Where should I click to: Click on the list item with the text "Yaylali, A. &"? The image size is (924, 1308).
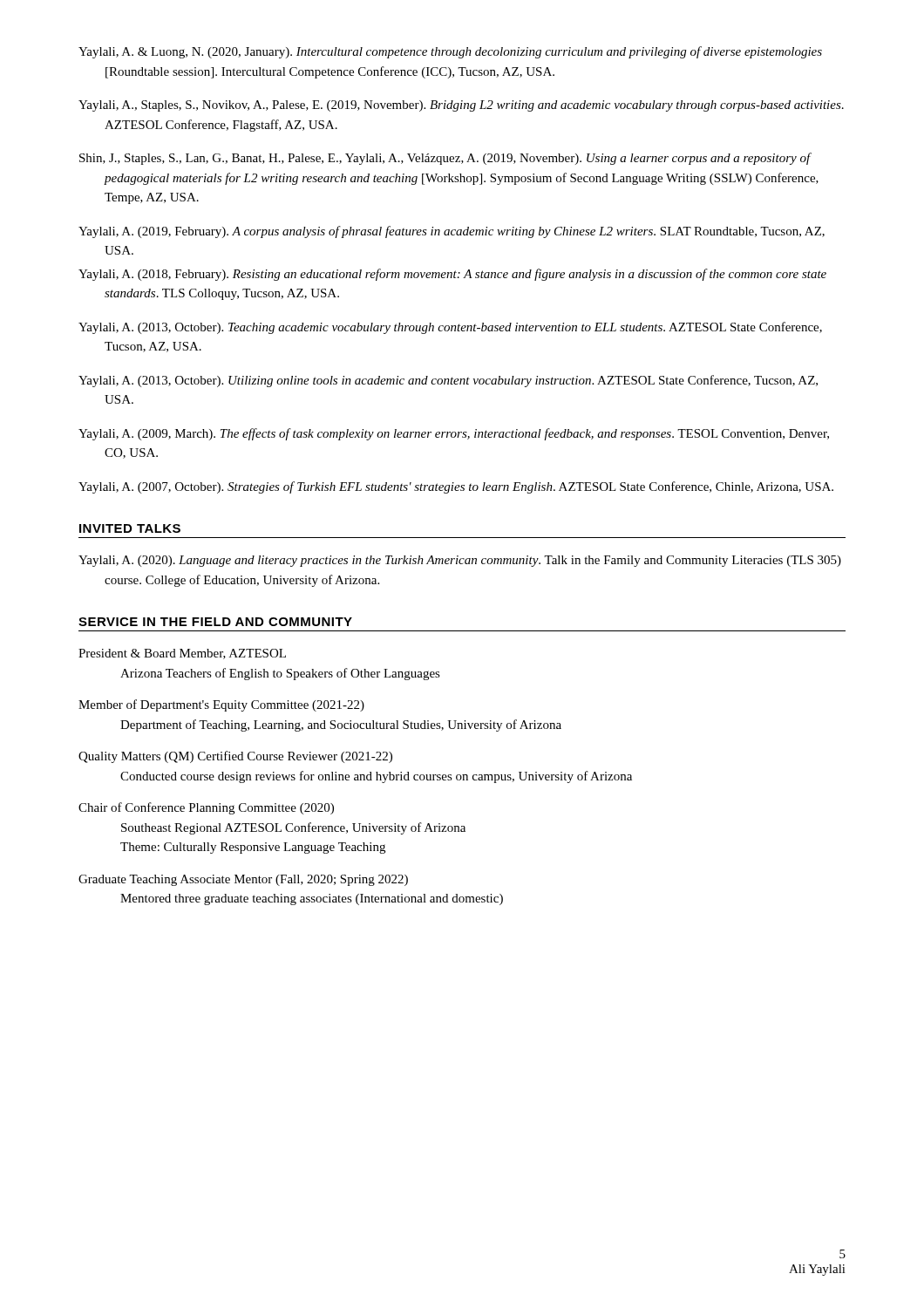pyautogui.click(x=450, y=61)
